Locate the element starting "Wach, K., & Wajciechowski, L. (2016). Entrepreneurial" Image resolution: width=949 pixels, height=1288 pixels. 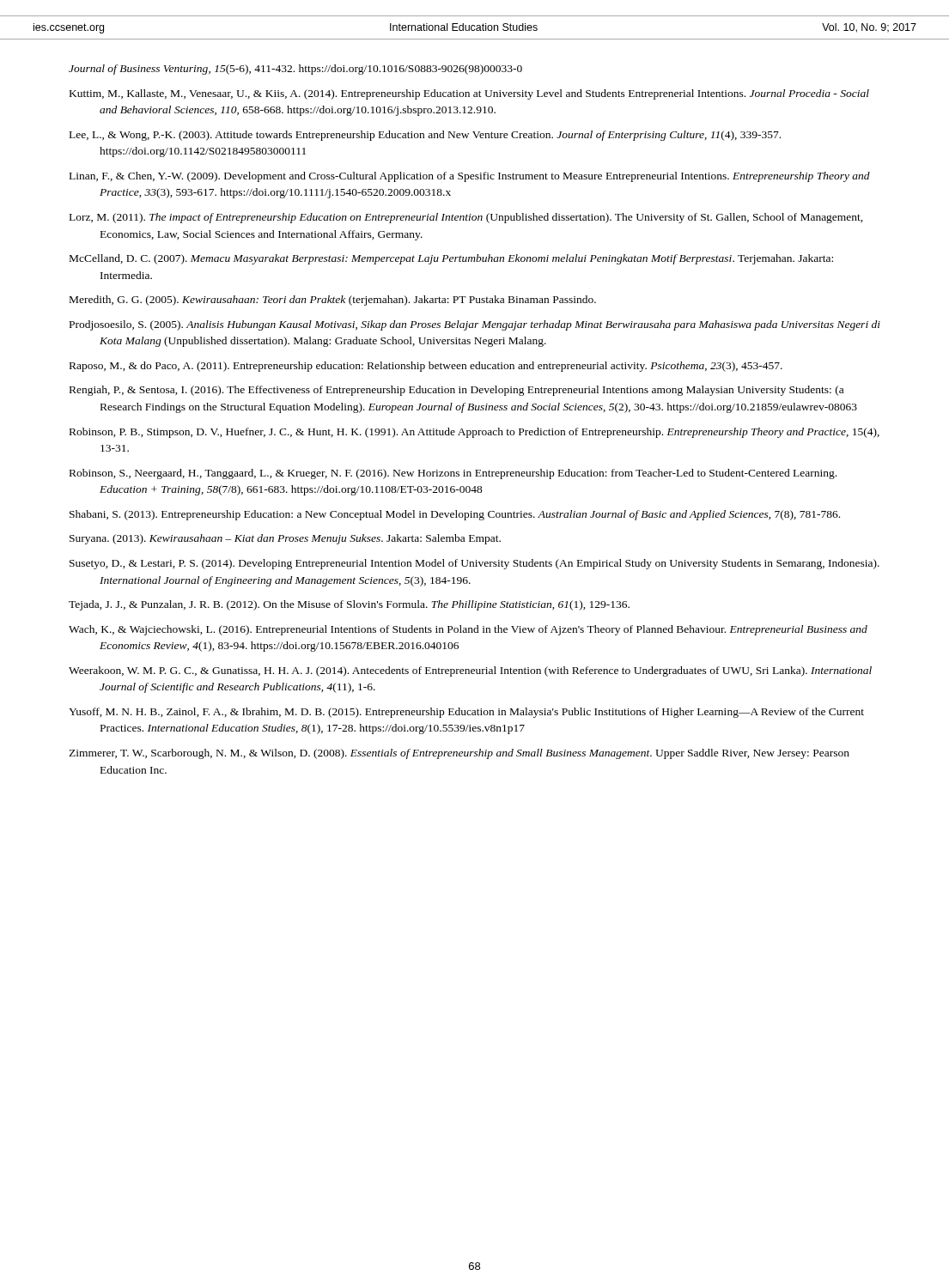pyautogui.click(x=468, y=637)
